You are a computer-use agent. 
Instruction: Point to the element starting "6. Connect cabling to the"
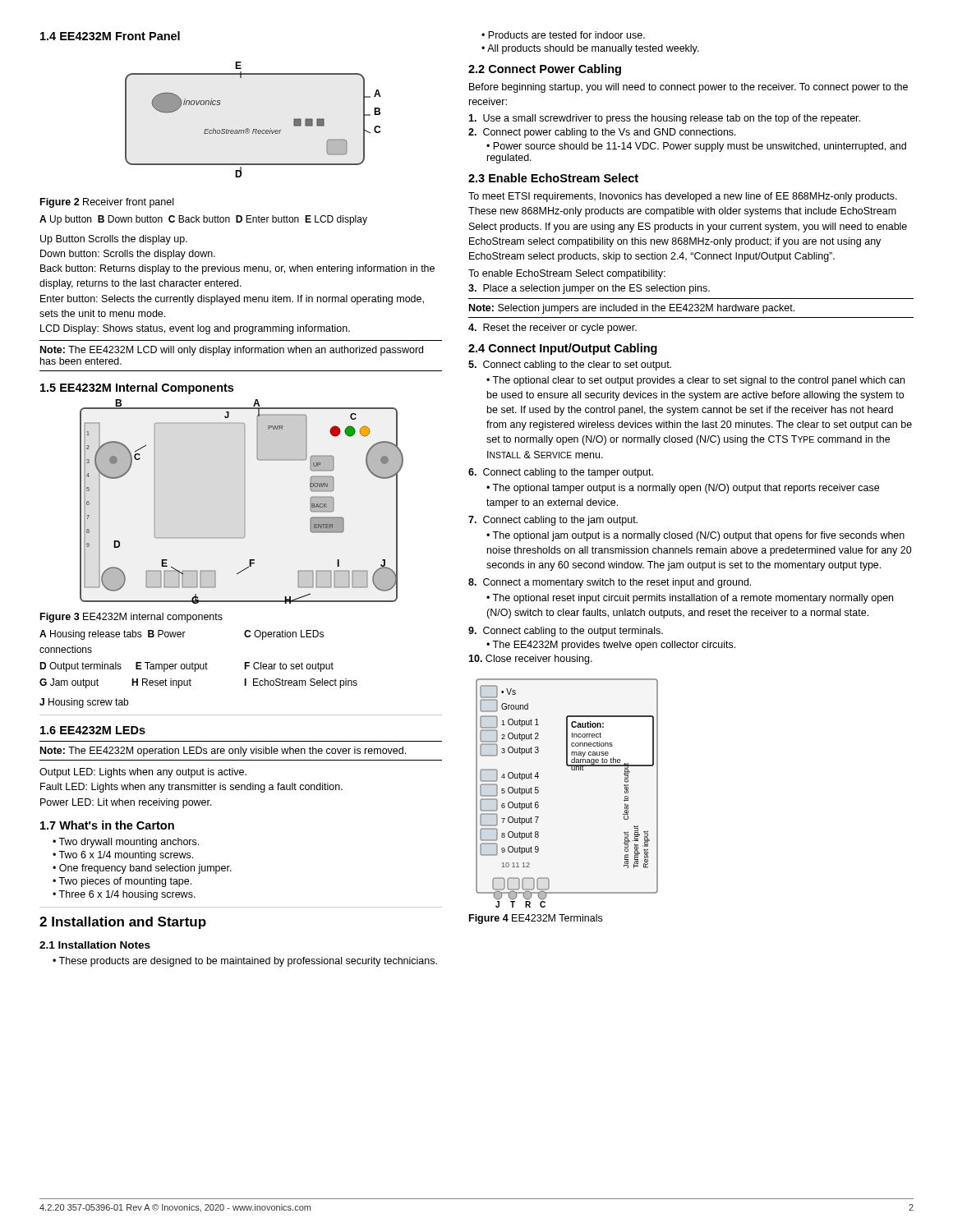pos(561,472)
